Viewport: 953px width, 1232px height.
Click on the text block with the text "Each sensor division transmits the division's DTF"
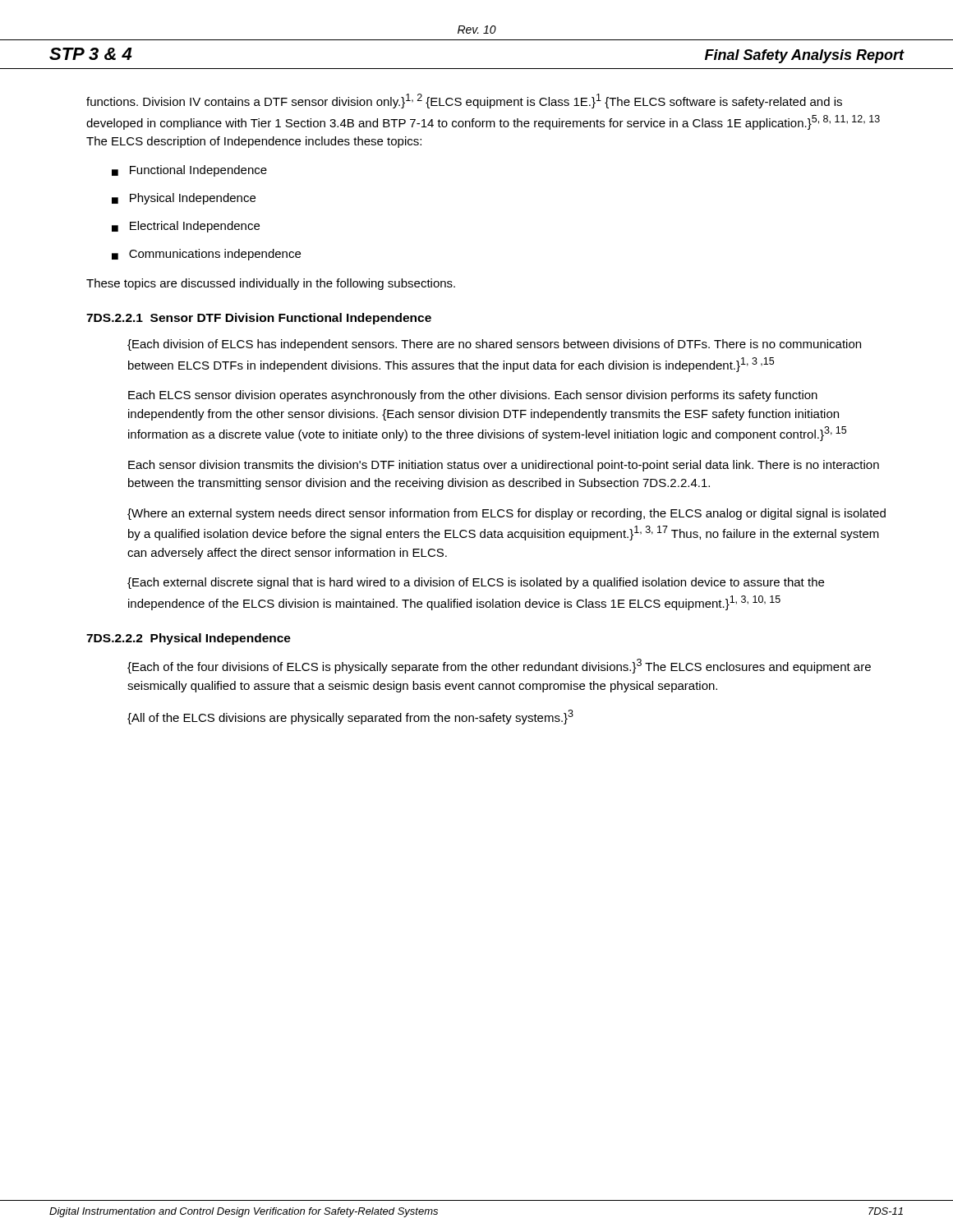503,473
